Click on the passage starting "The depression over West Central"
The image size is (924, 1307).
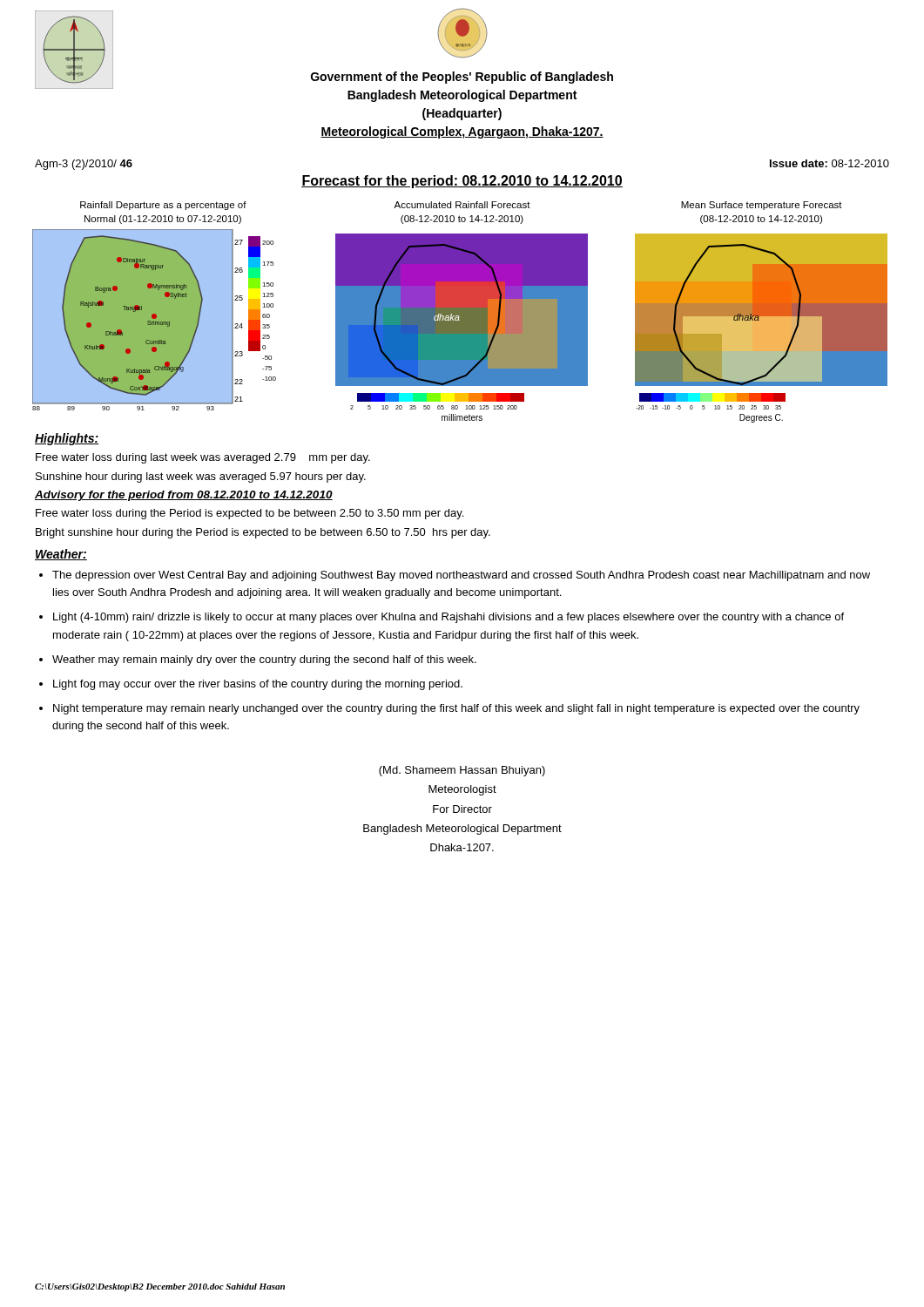pos(461,584)
